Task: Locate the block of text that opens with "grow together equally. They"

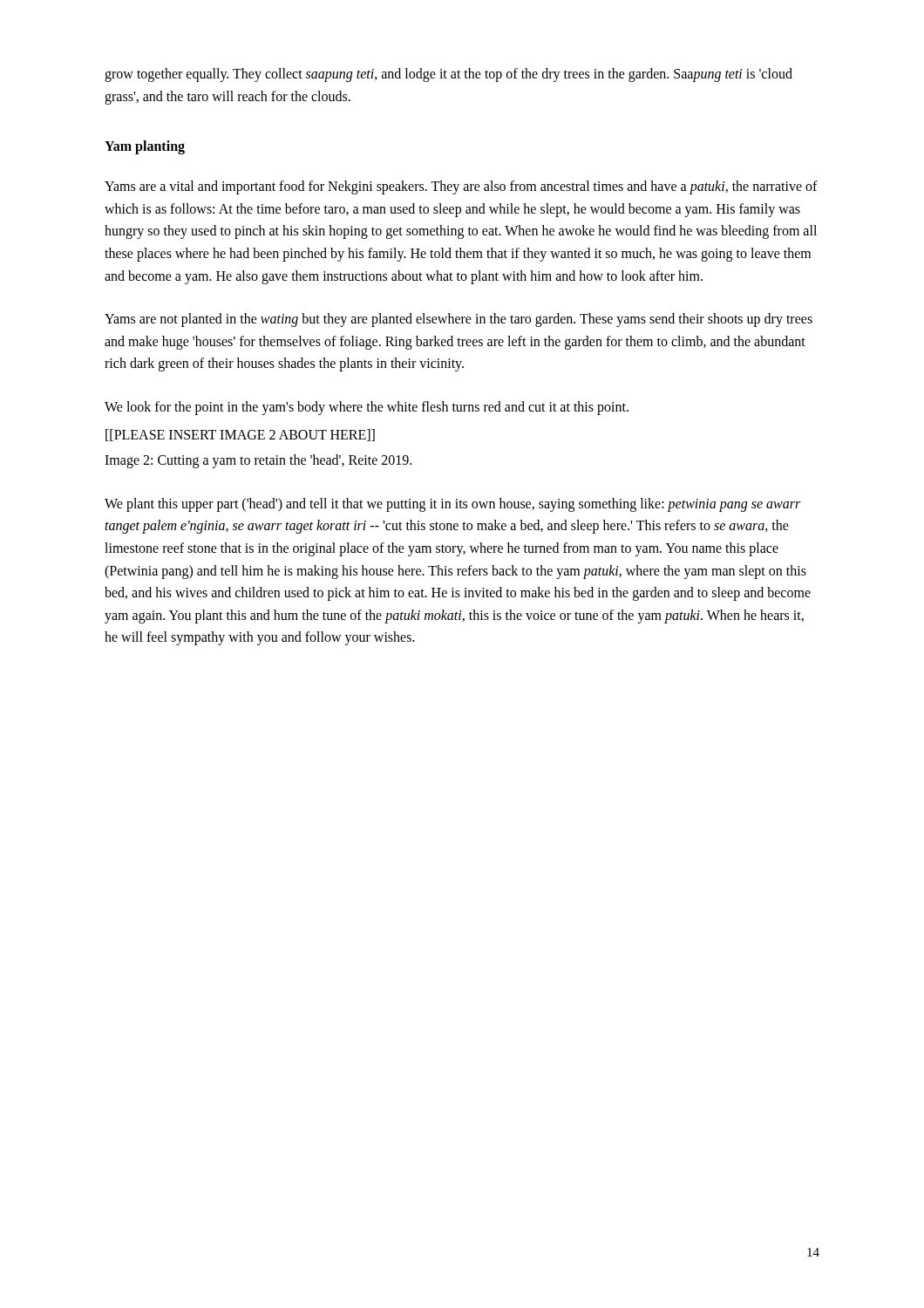Action: [448, 85]
